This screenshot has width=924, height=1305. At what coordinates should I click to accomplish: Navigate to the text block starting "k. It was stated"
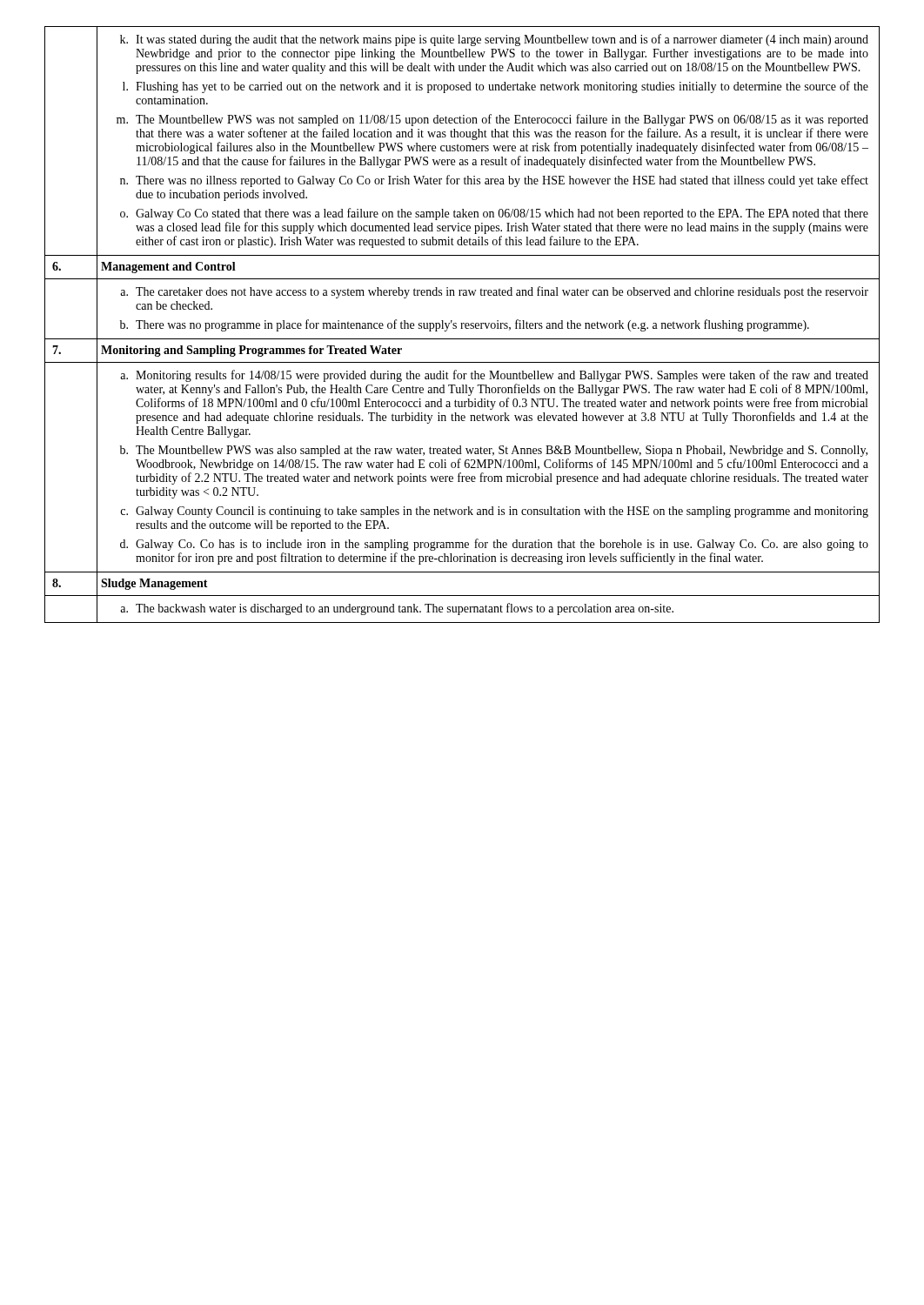486,54
